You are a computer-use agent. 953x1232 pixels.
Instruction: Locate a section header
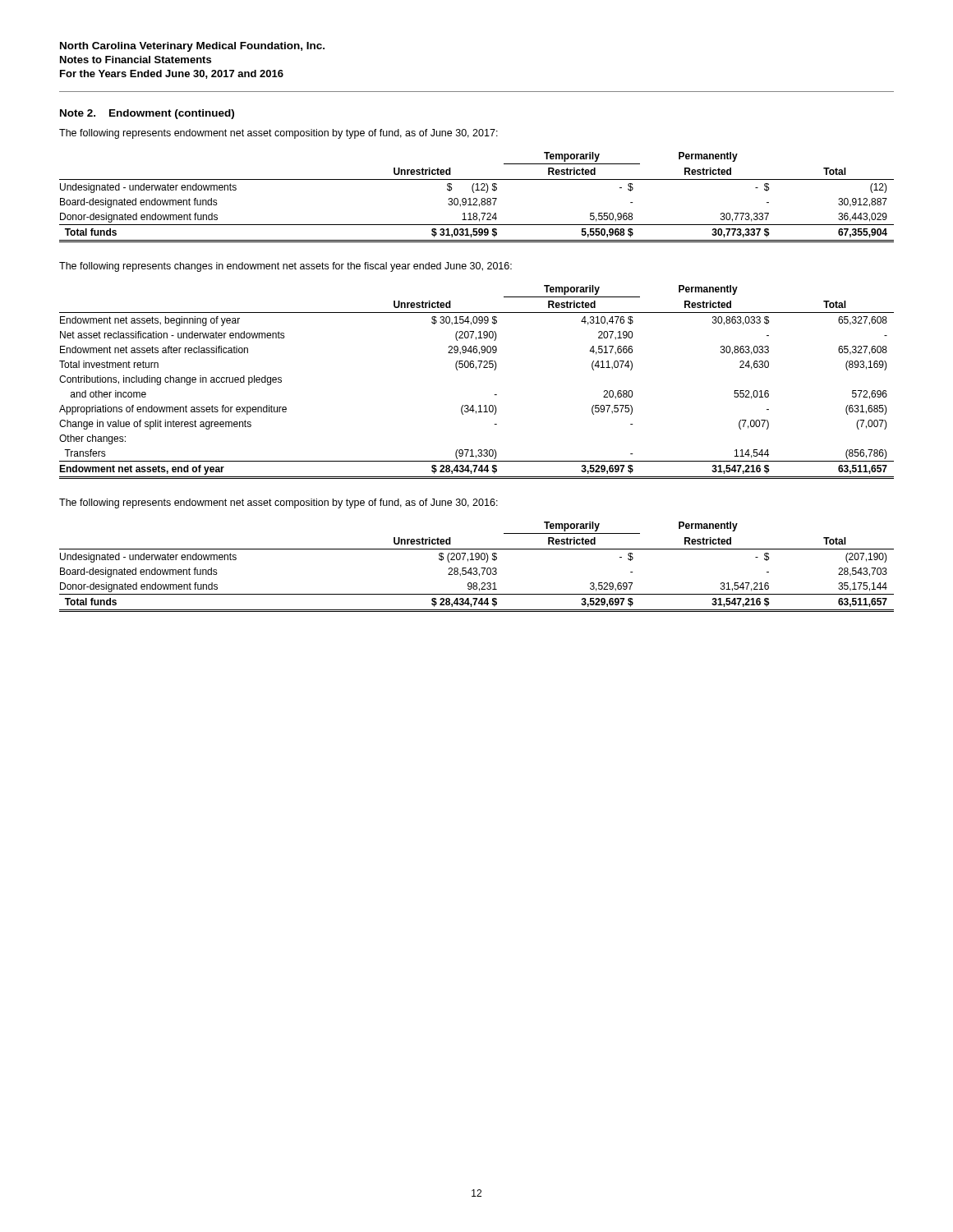coord(147,113)
